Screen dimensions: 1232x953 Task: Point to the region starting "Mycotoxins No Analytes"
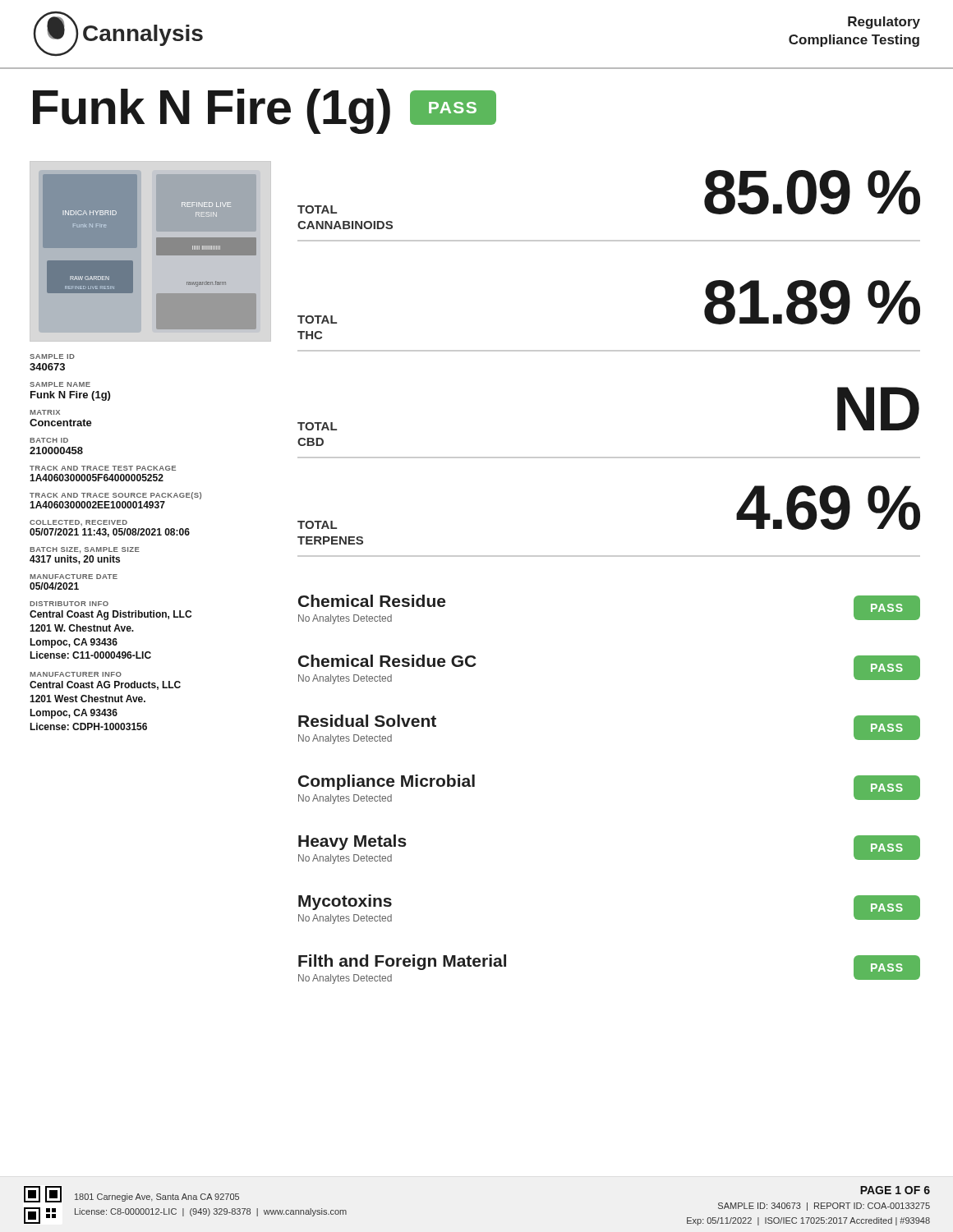(352, 906)
